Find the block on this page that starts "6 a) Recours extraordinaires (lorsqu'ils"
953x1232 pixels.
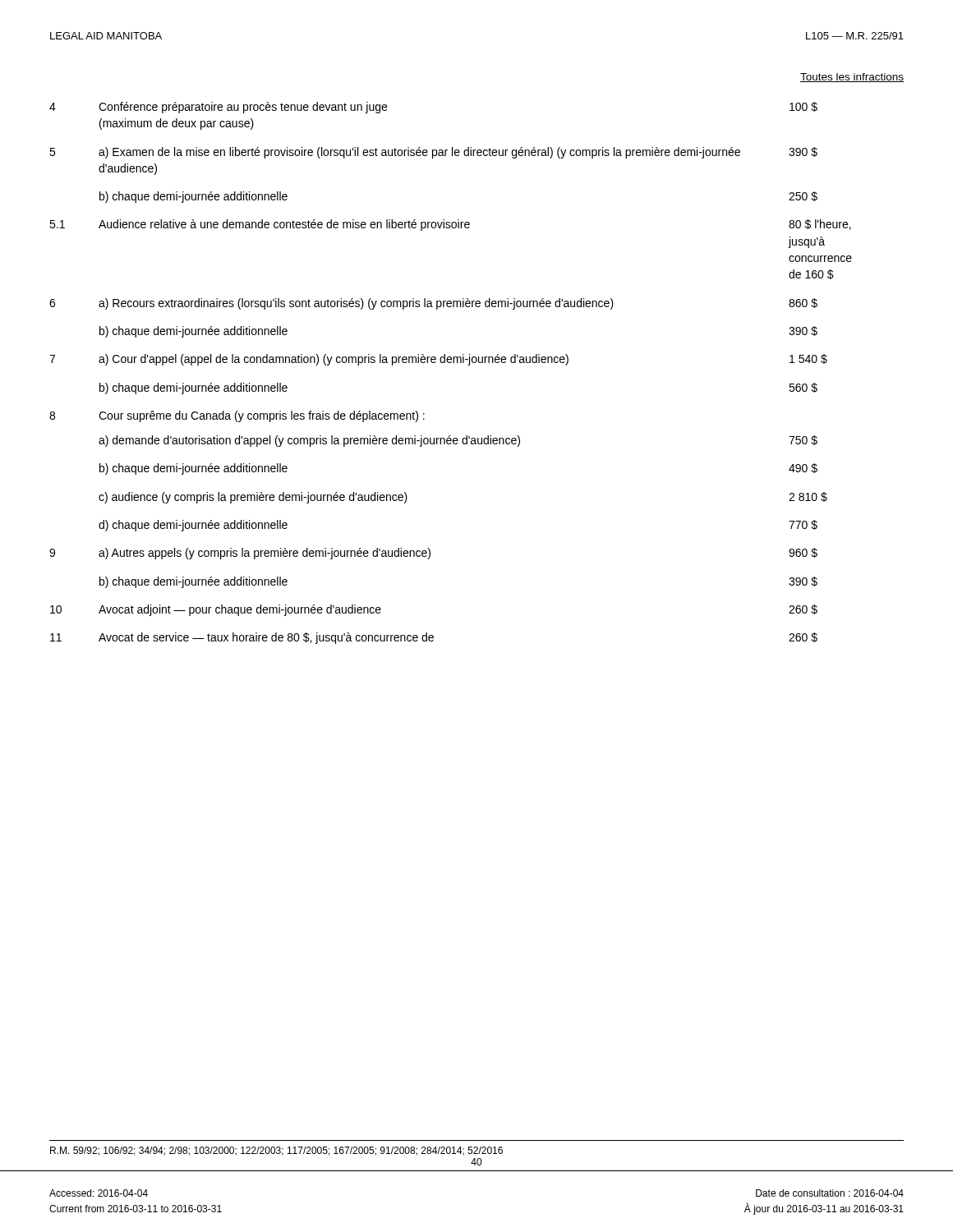tap(476, 303)
